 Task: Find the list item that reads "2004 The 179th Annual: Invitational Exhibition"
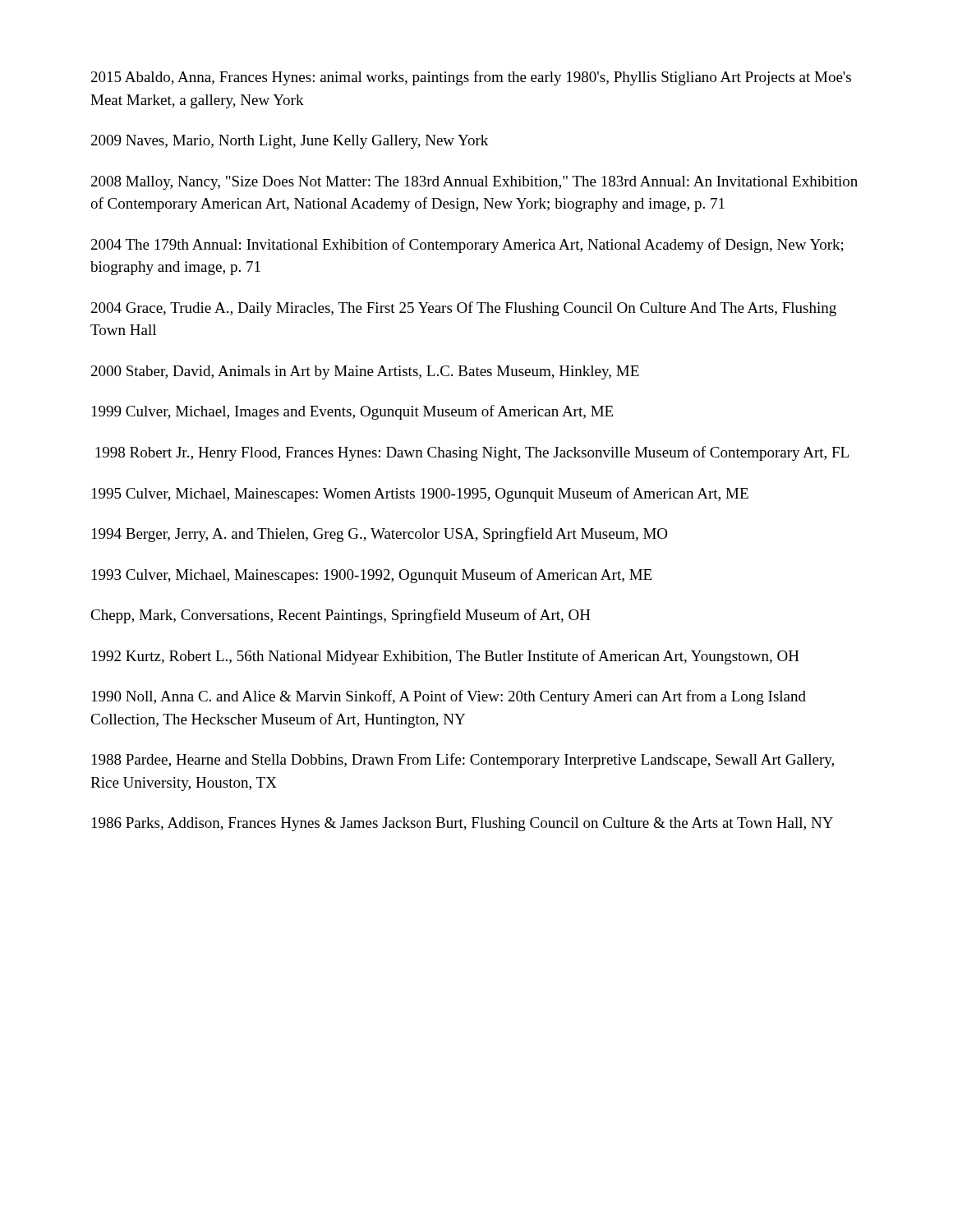coord(467,255)
